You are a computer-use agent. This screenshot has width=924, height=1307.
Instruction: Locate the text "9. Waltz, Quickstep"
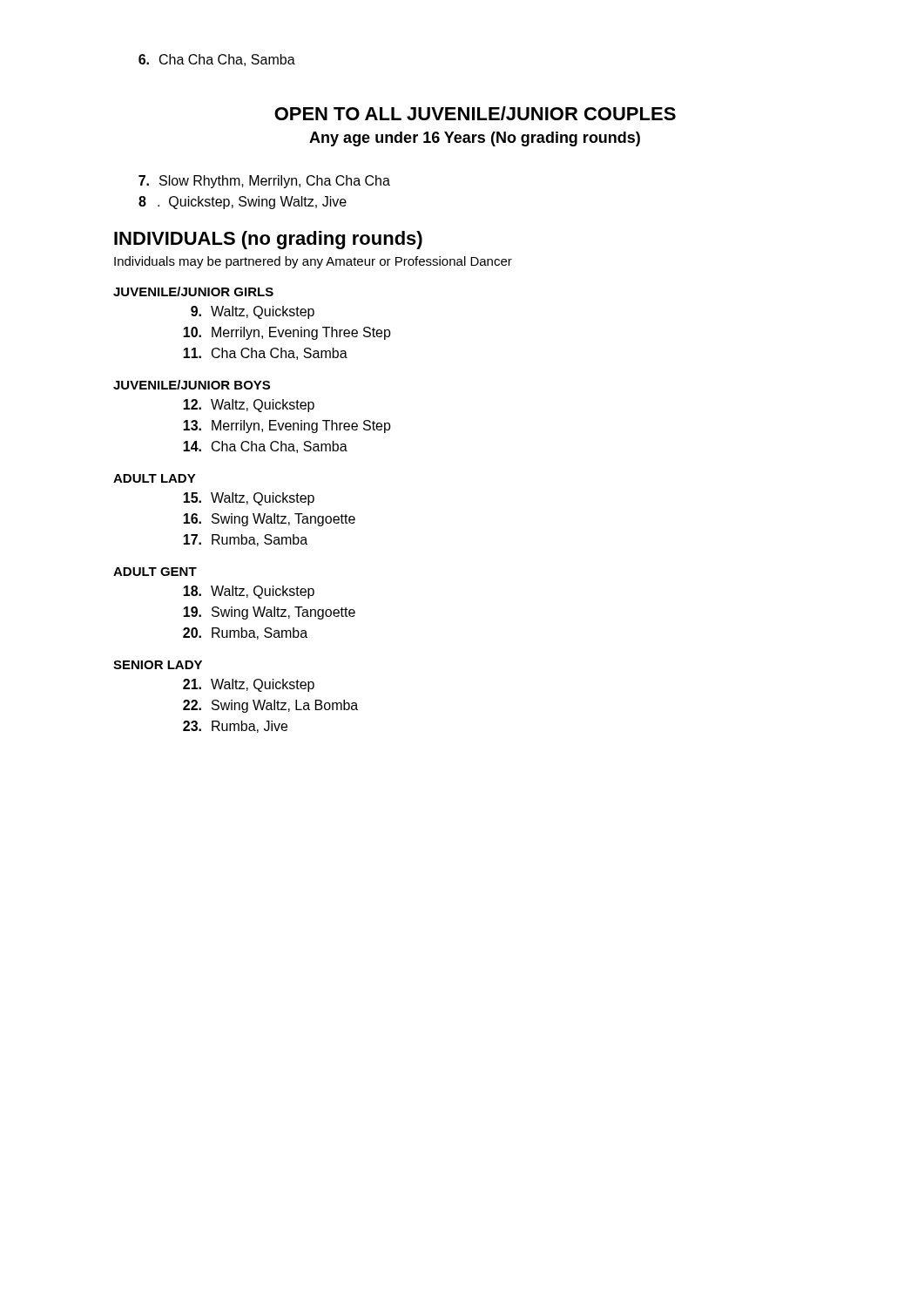[x=240, y=312]
